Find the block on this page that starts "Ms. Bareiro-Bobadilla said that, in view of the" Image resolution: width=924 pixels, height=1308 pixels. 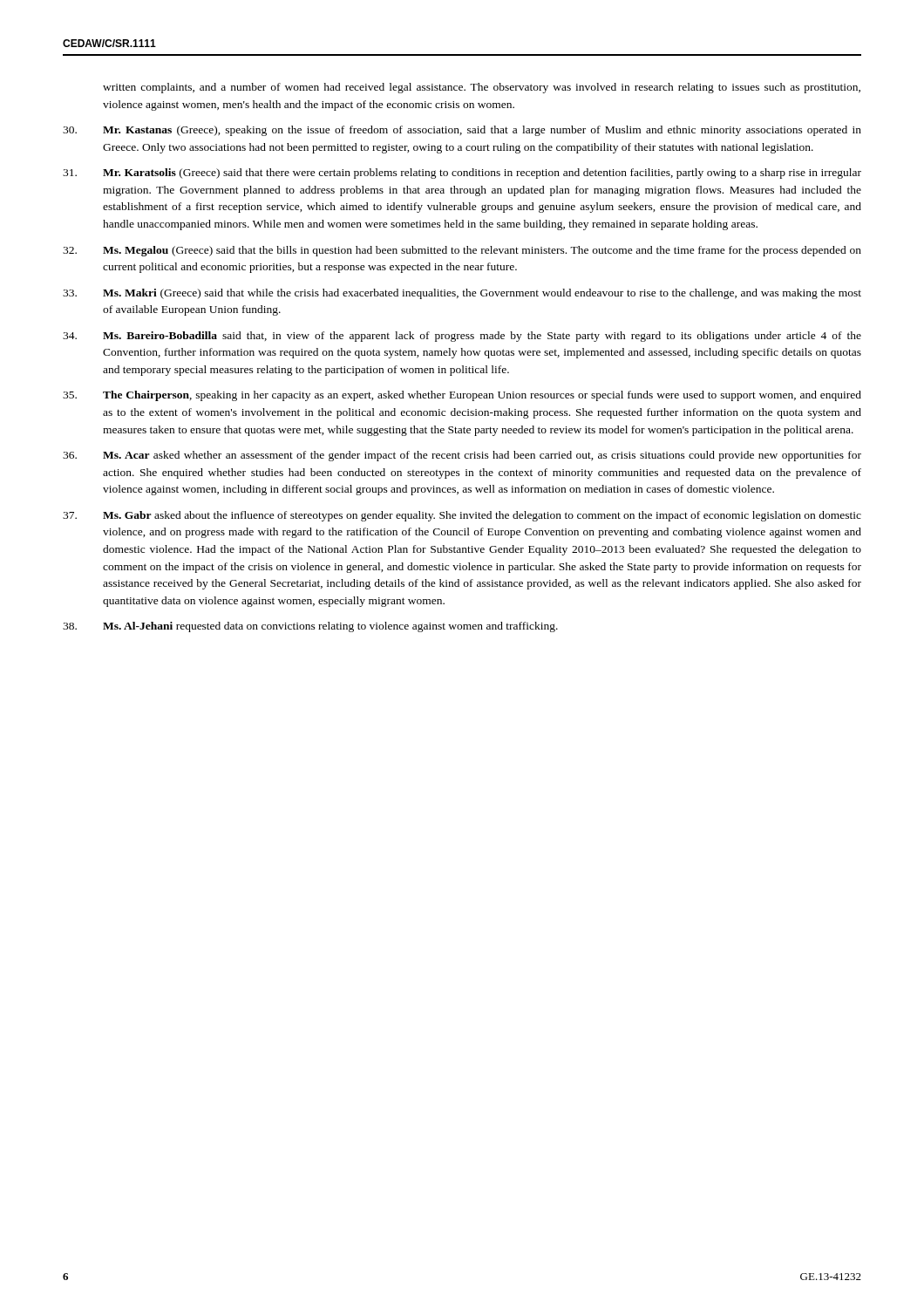[x=462, y=352]
